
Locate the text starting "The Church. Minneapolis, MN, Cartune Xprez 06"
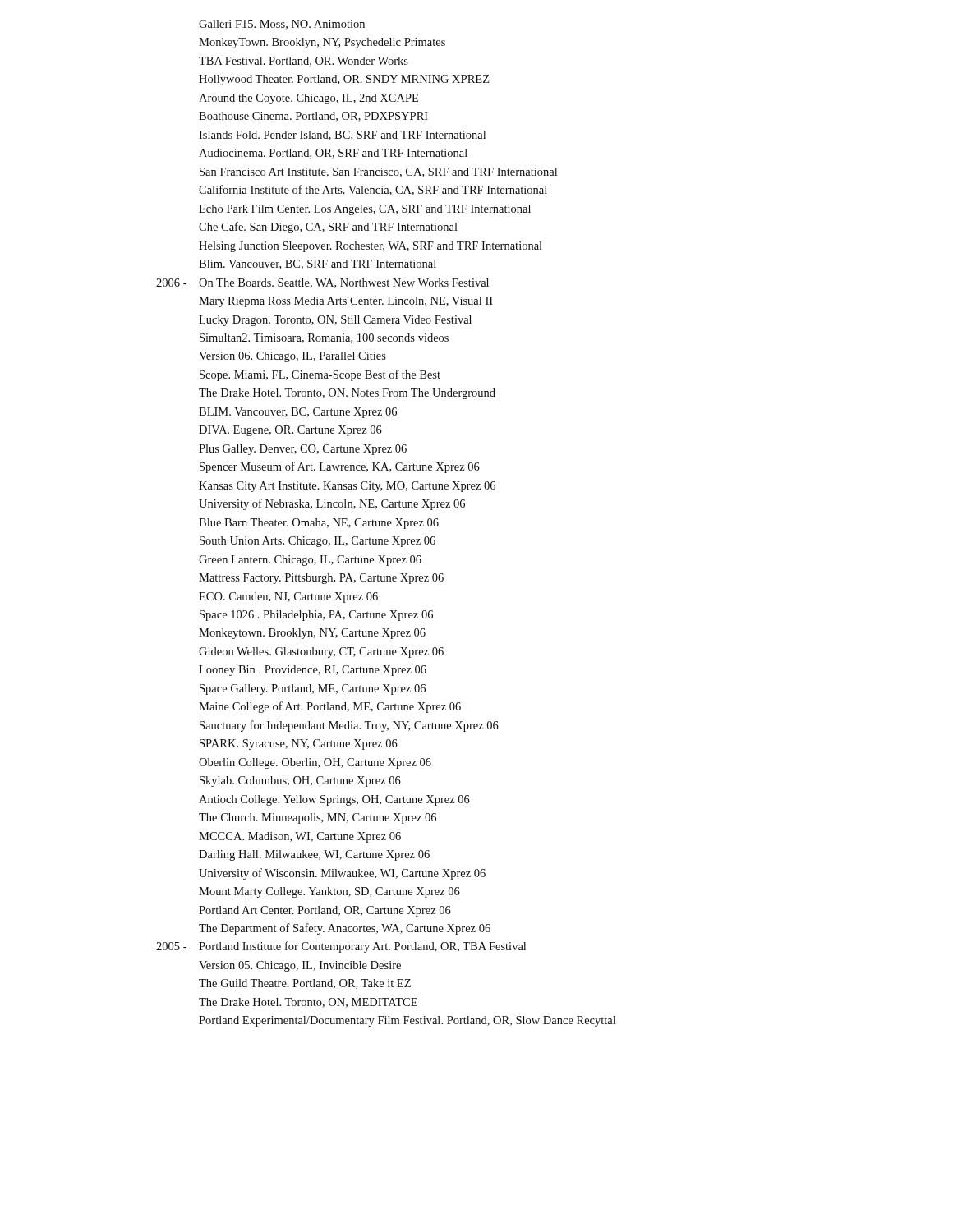tap(318, 817)
